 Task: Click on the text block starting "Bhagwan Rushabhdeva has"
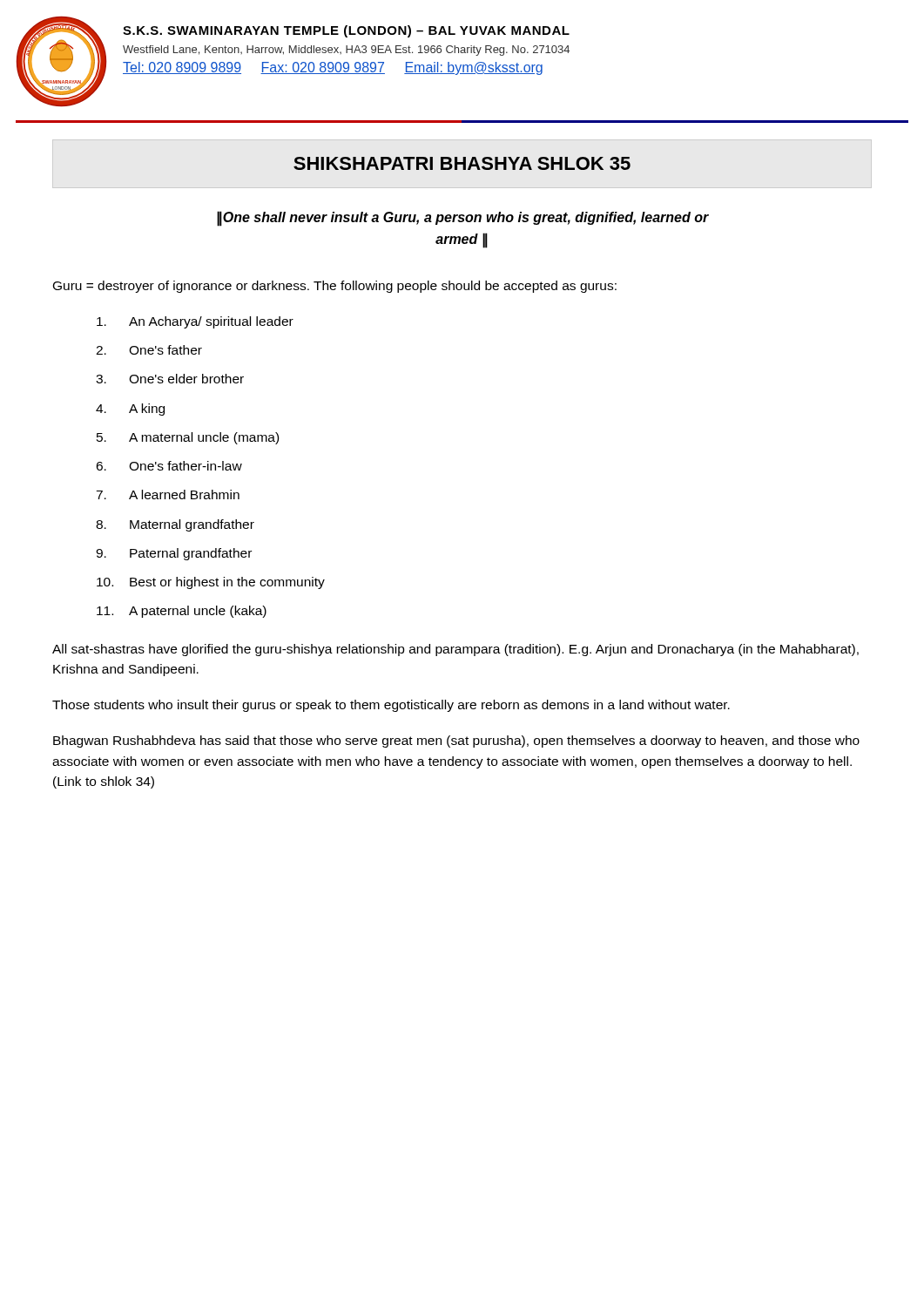[456, 761]
